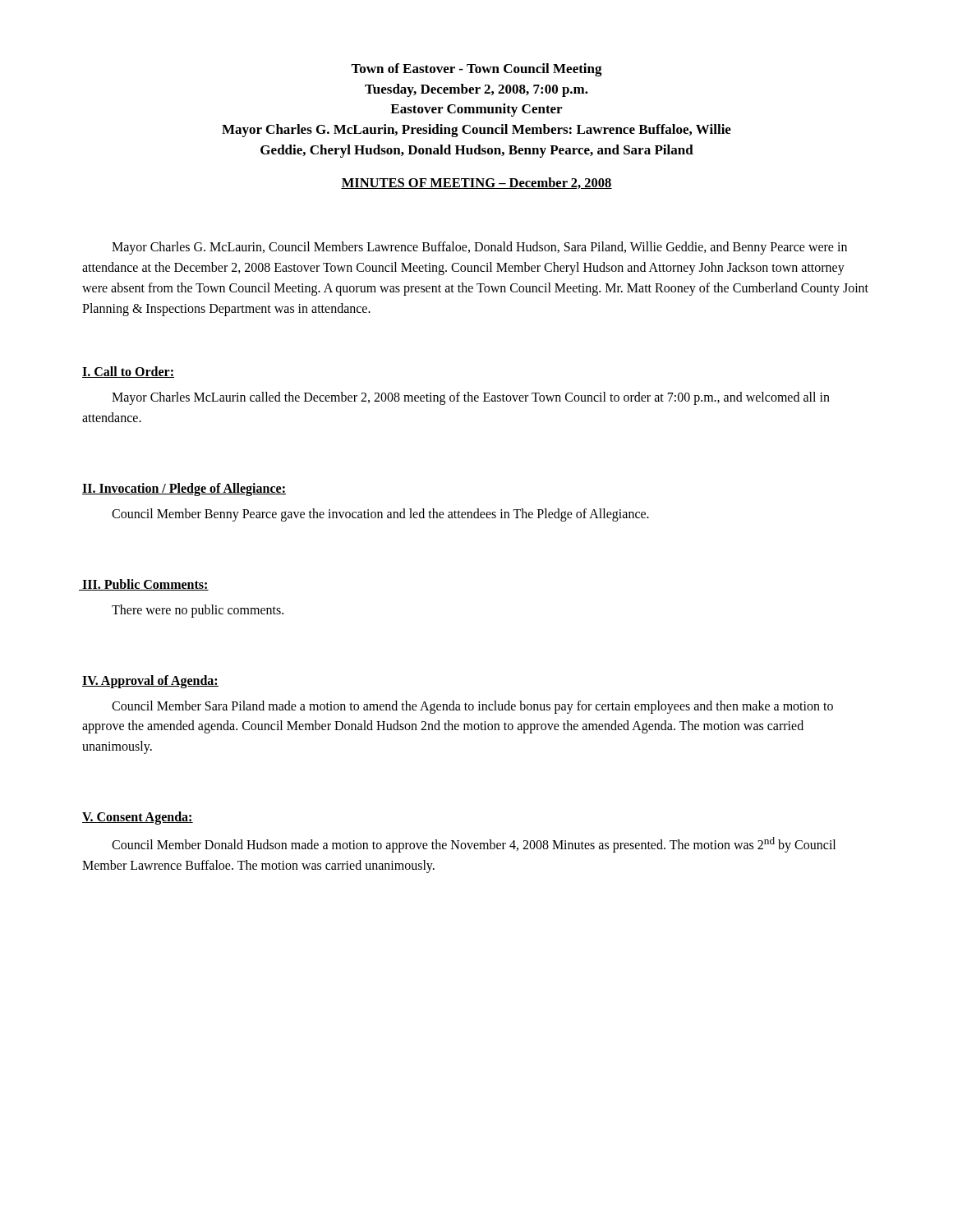
Task: Where does it say "III. Public Comments:"?
Action: tap(144, 584)
